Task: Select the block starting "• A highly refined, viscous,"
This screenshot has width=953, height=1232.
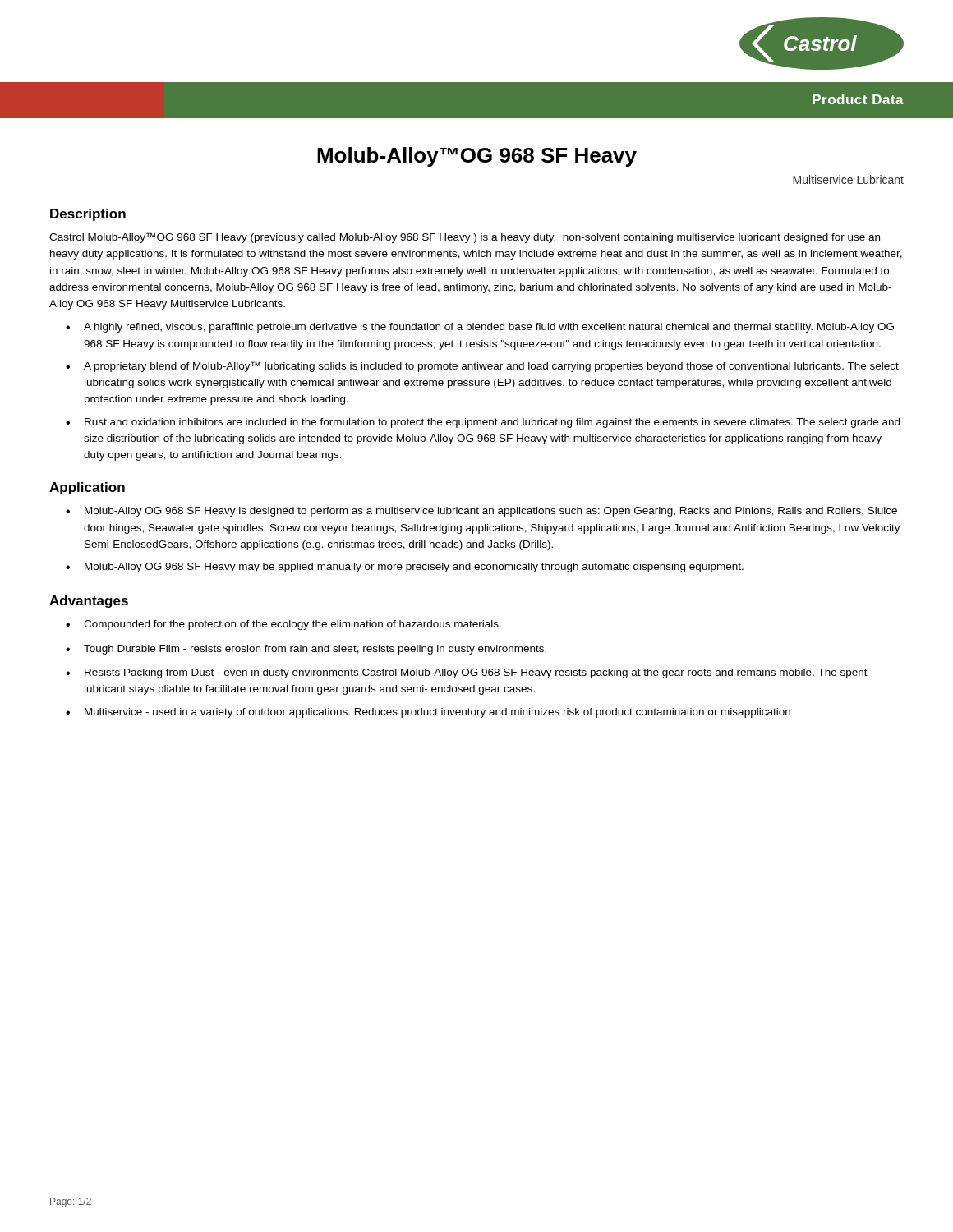Action: coord(485,335)
